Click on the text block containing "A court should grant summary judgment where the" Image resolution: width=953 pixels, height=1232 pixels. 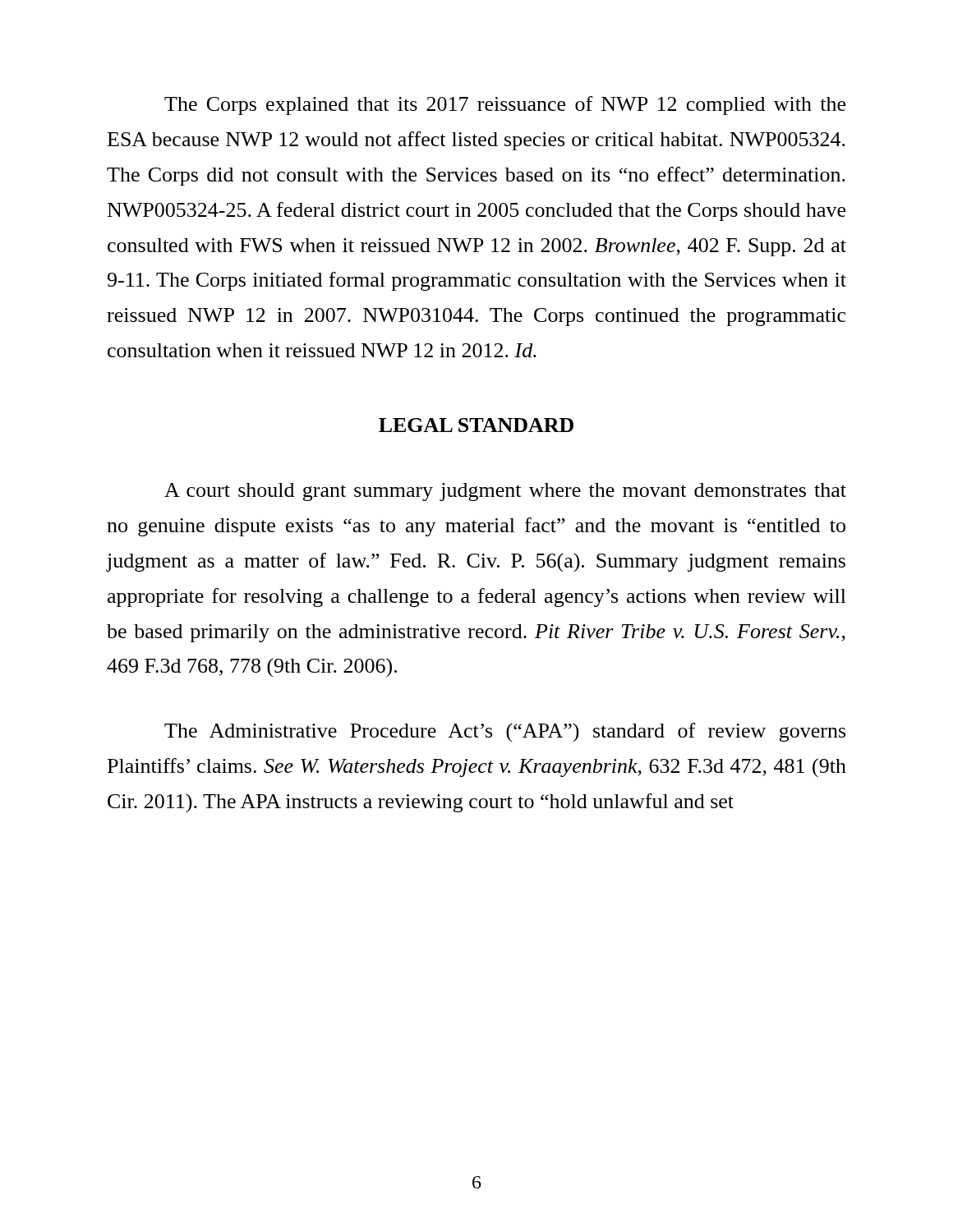pos(476,579)
